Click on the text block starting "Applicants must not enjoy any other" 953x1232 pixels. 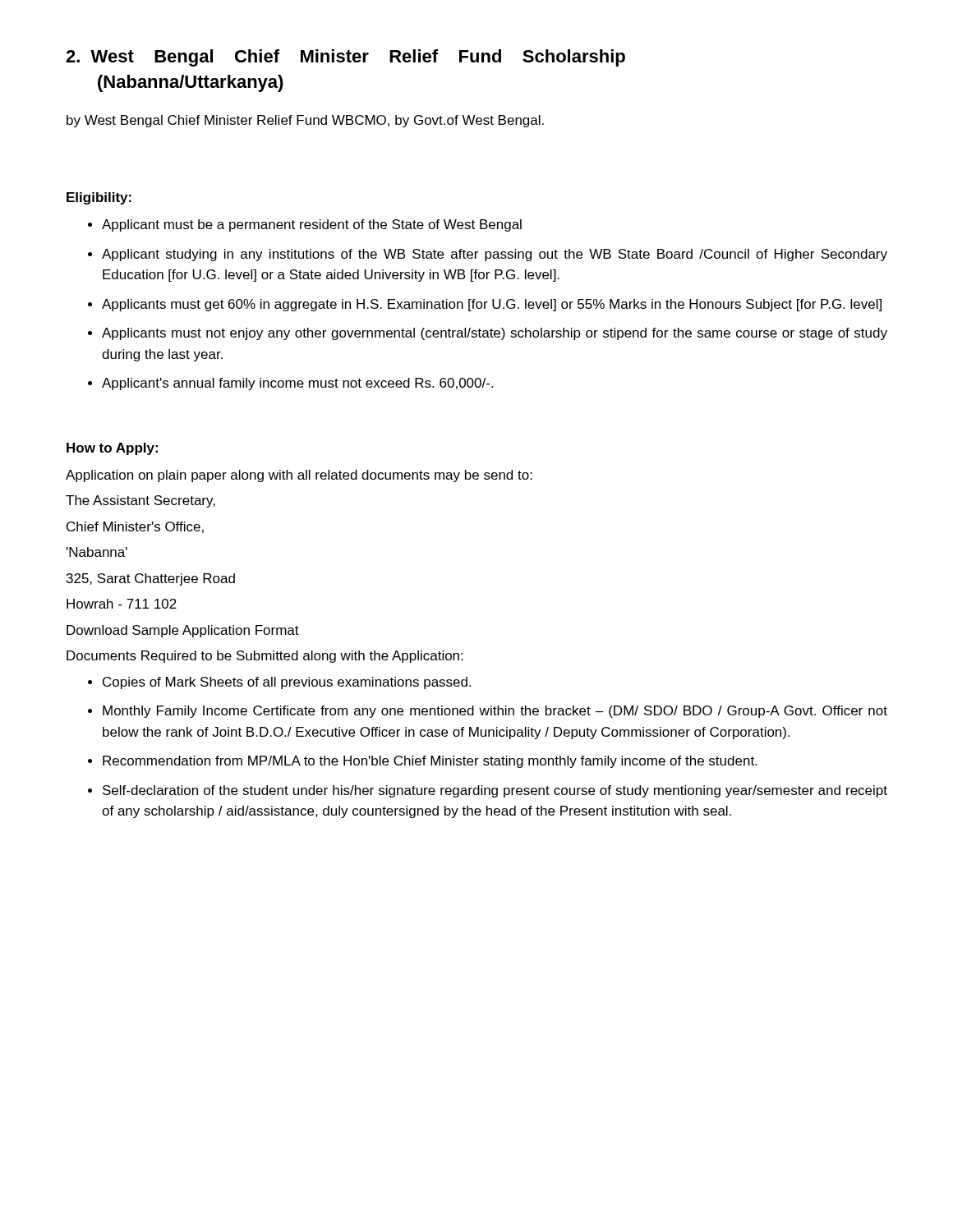pos(495,344)
